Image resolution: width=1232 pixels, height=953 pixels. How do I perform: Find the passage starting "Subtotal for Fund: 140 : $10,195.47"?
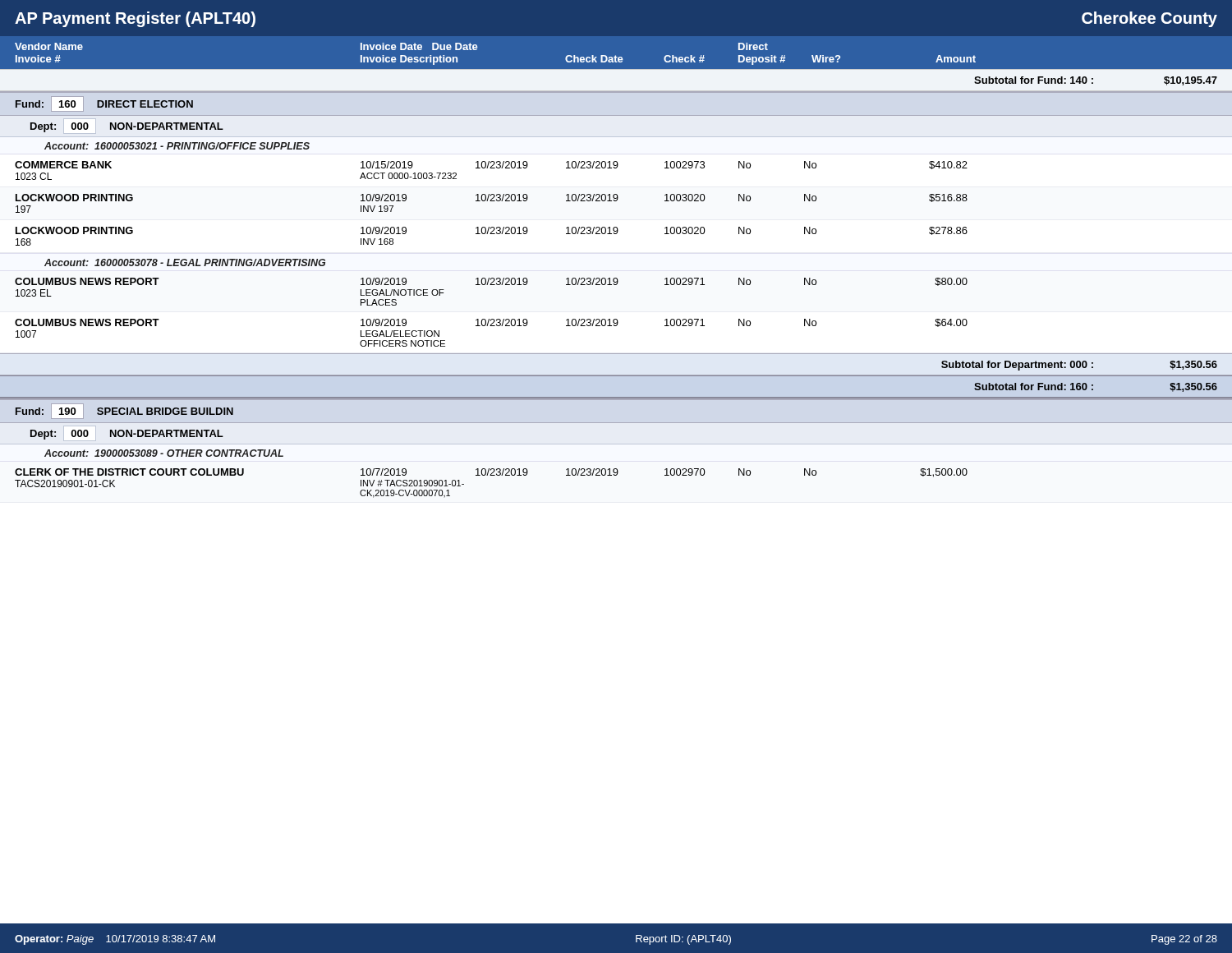tap(1096, 80)
